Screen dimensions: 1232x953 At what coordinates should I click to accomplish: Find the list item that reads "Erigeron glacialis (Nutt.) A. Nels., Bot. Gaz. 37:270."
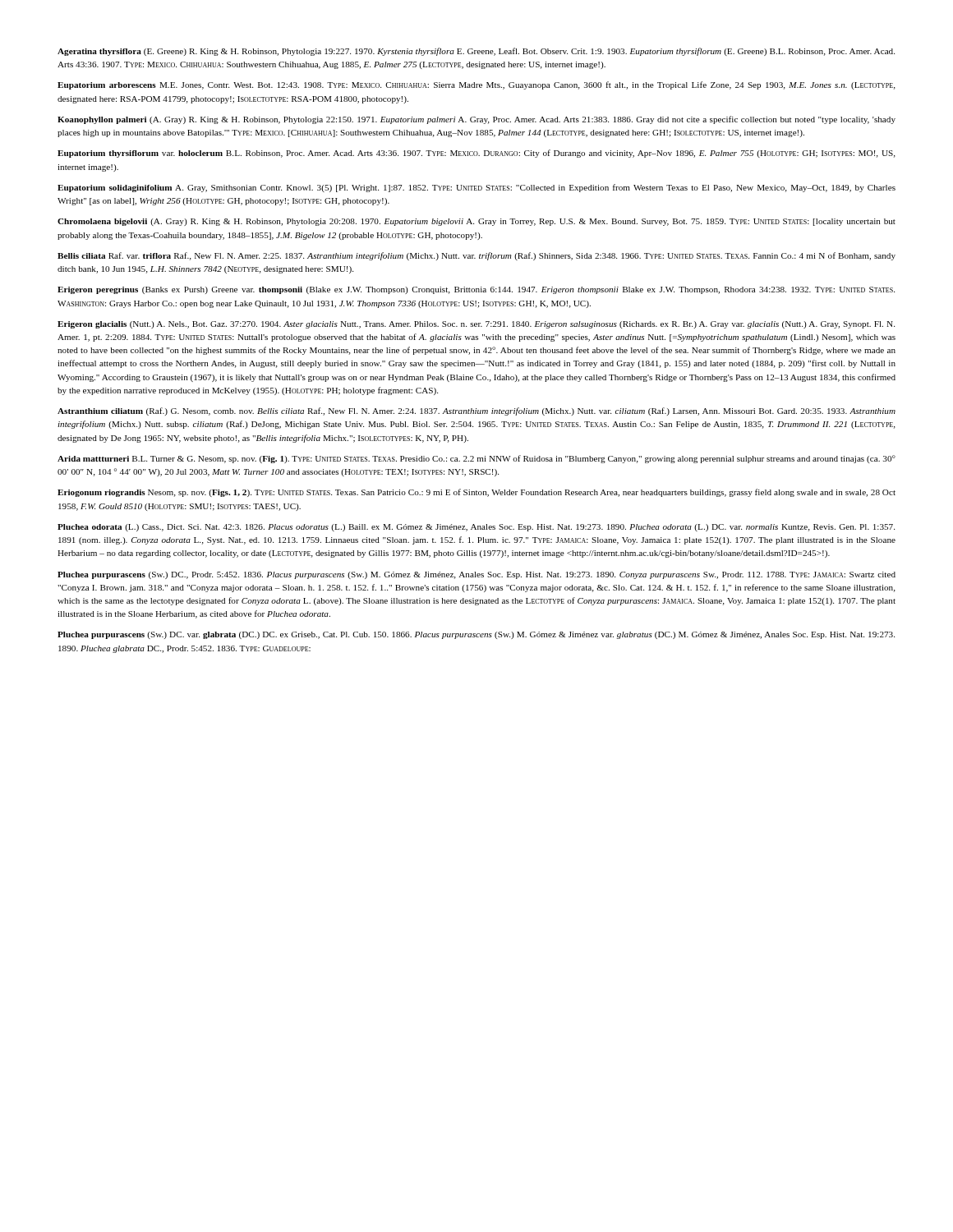point(476,357)
